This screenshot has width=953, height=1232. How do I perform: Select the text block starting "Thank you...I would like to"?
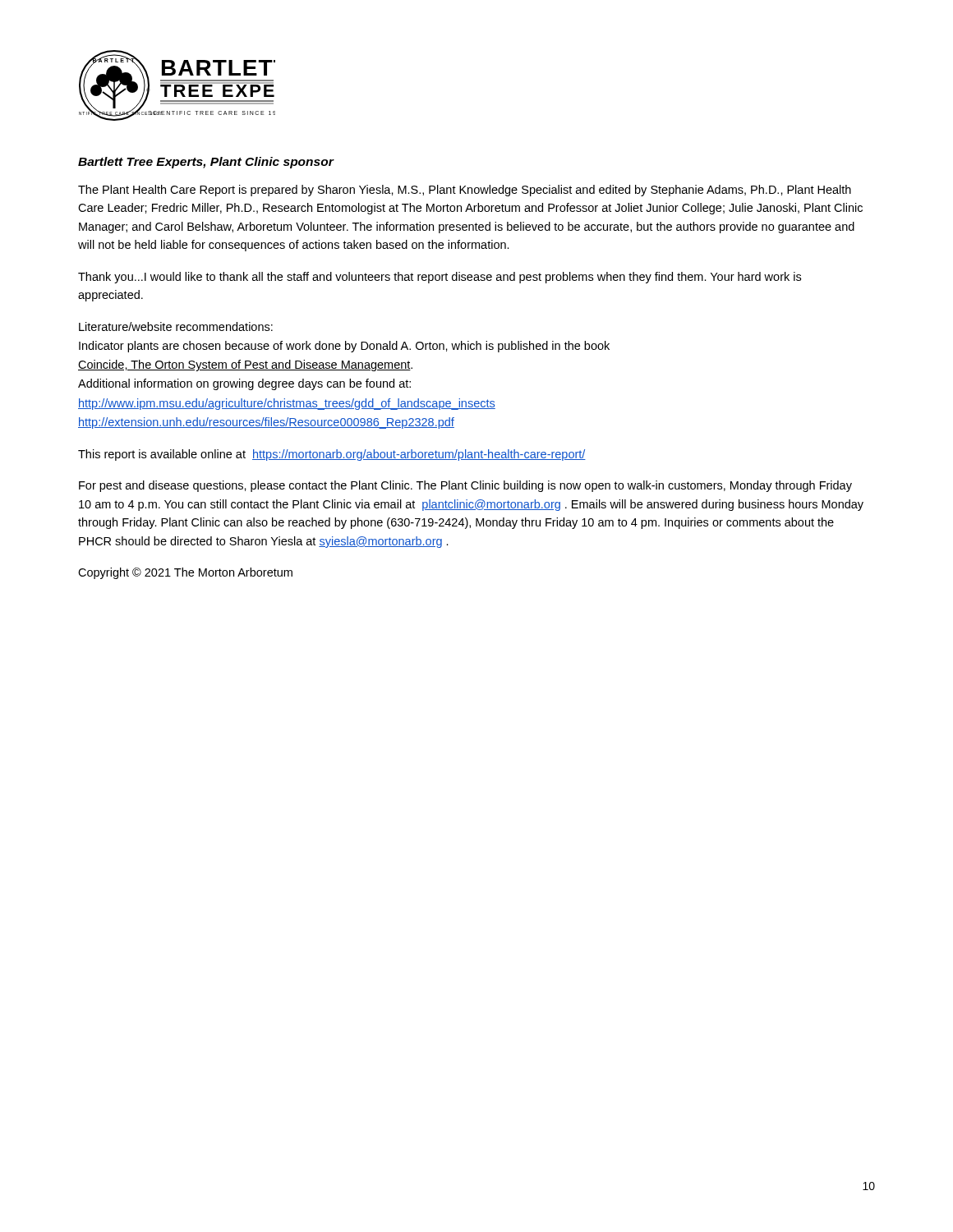pyautogui.click(x=440, y=286)
